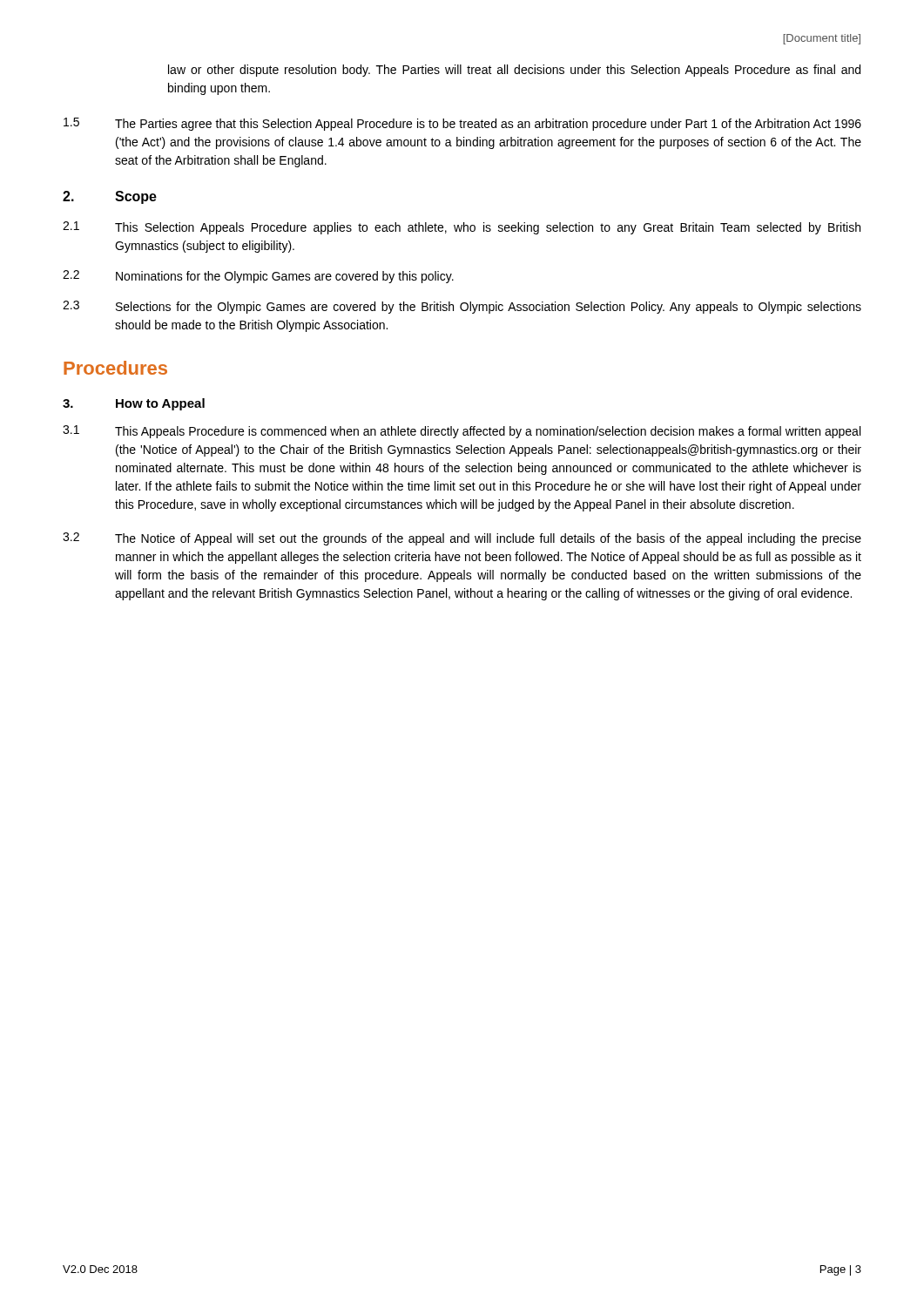Locate the element starting "3. How to Appeal"
Viewport: 924px width, 1307px height.
tap(134, 403)
